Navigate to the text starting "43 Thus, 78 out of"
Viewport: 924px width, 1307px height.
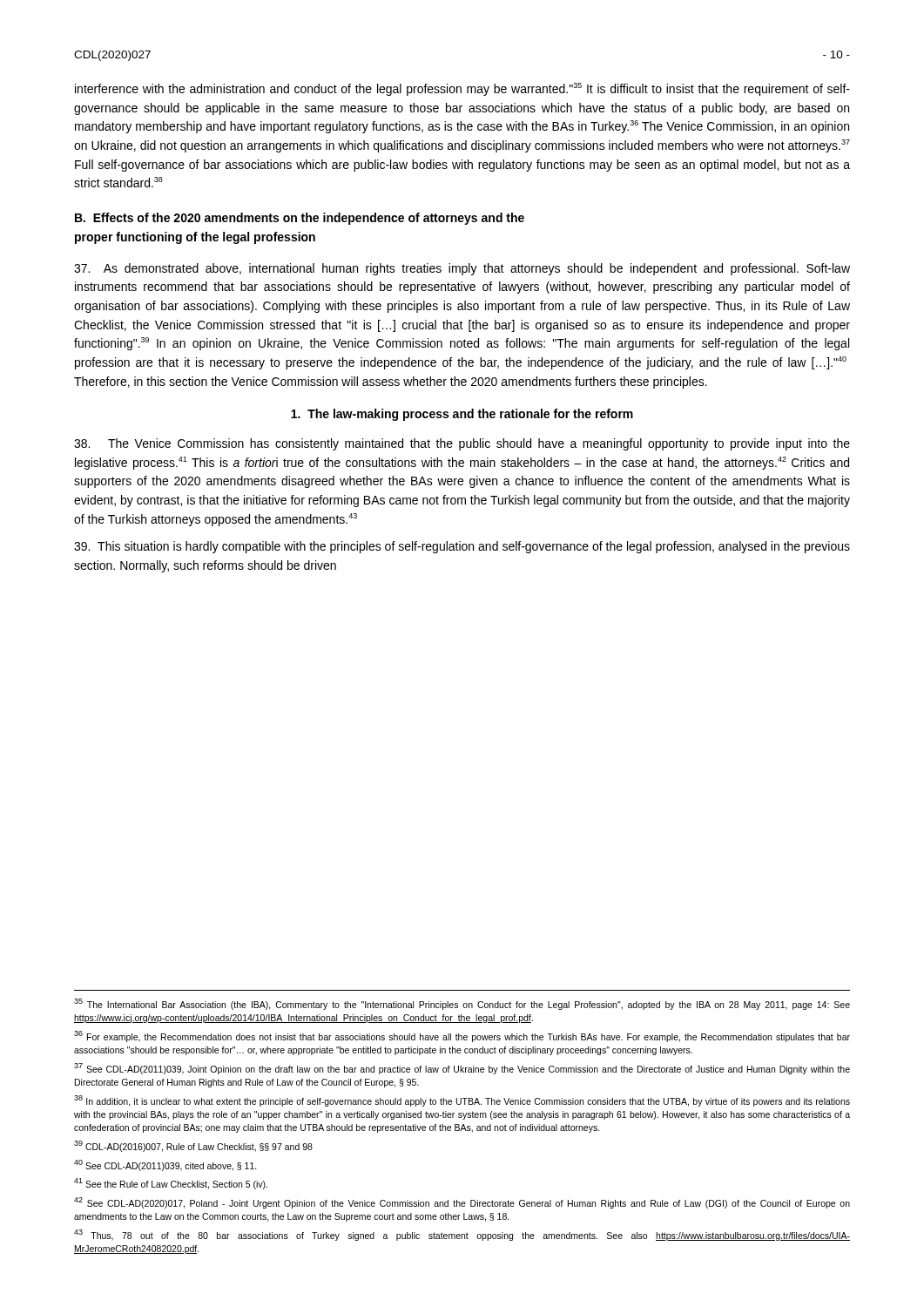pyautogui.click(x=462, y=1241)
